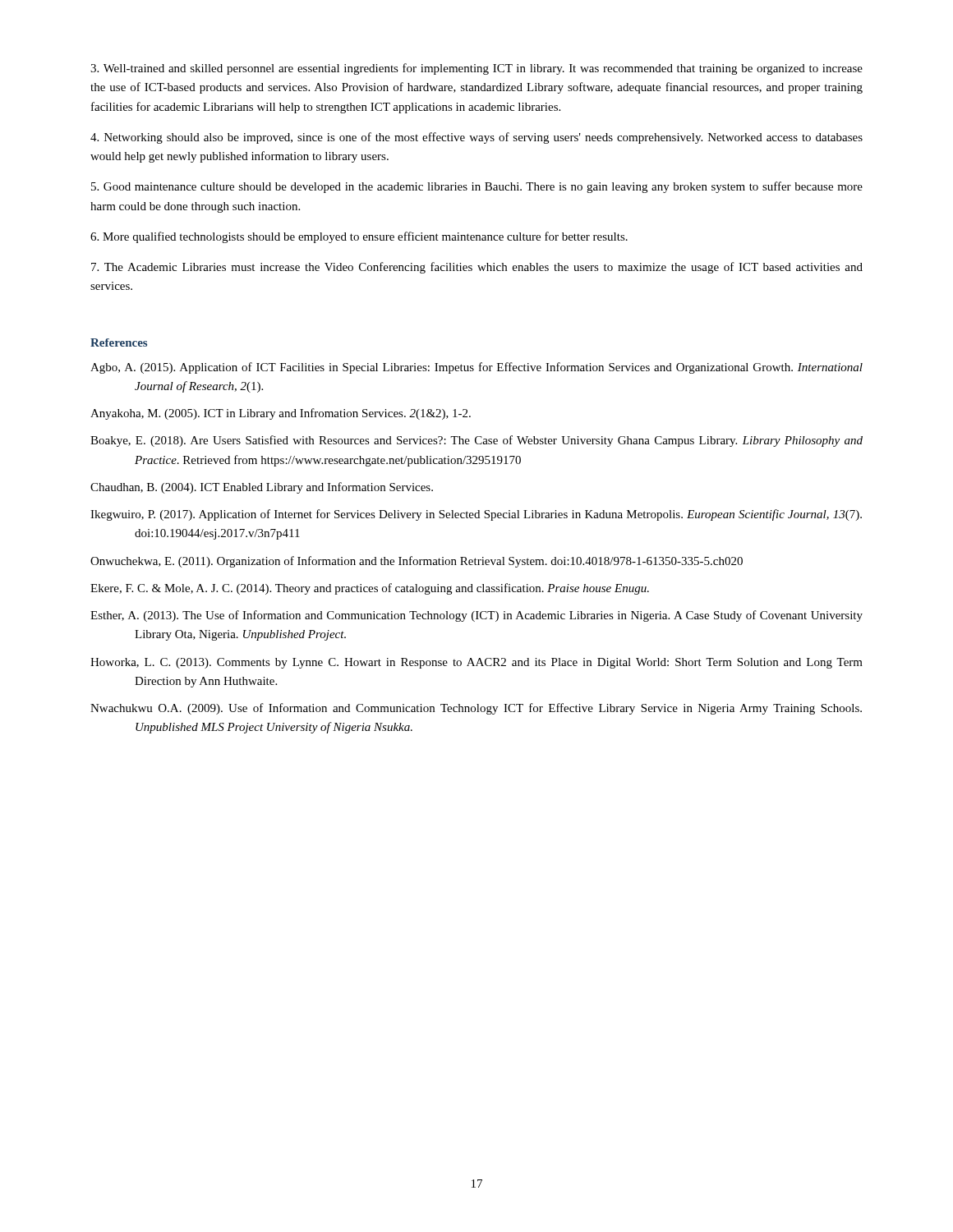Click on the block starting "4. Networking should"

(476, 146)
